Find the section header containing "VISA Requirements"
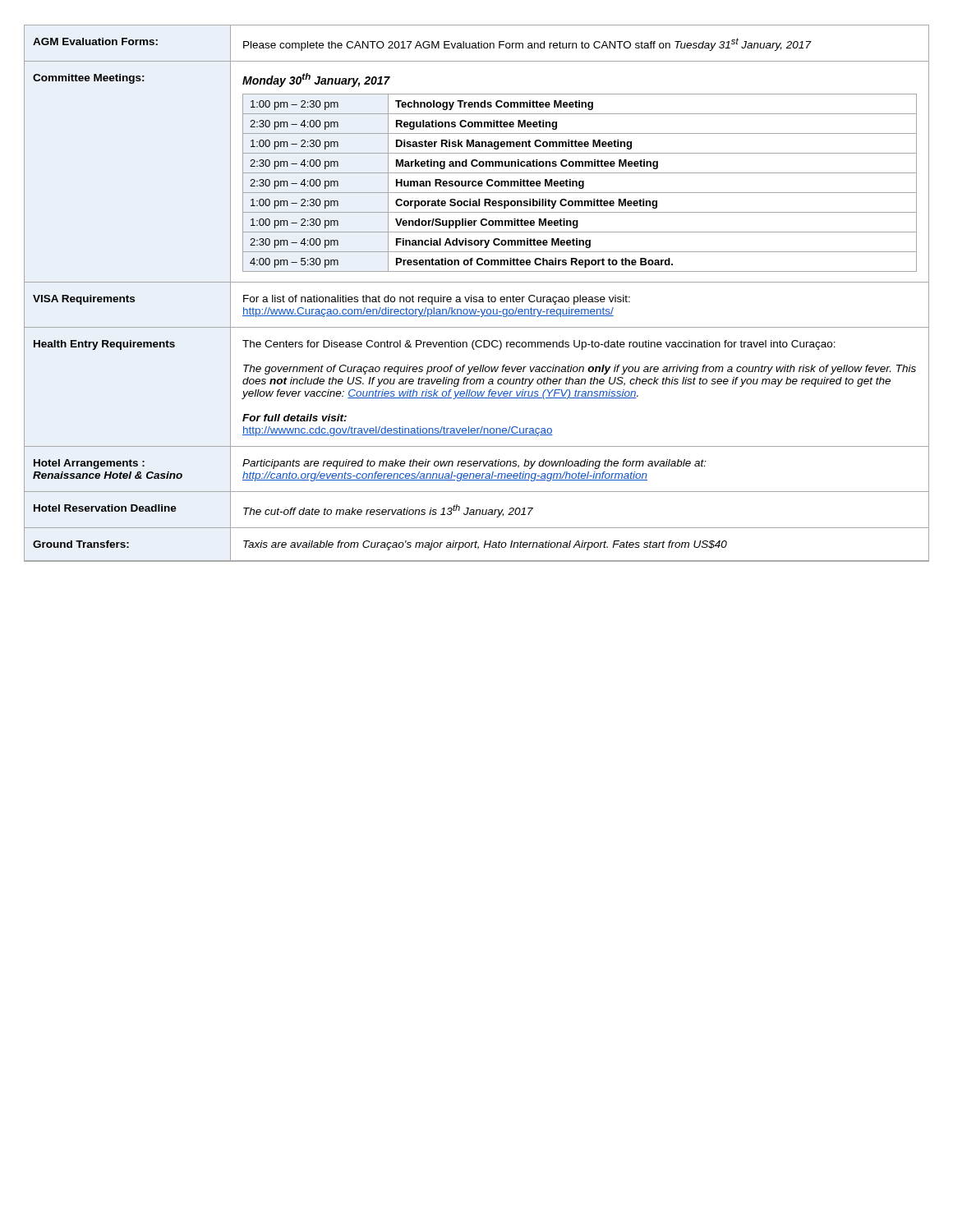The height and width of the screenshot is (1232, 953). pyautogui.click(x=84, y=299)
